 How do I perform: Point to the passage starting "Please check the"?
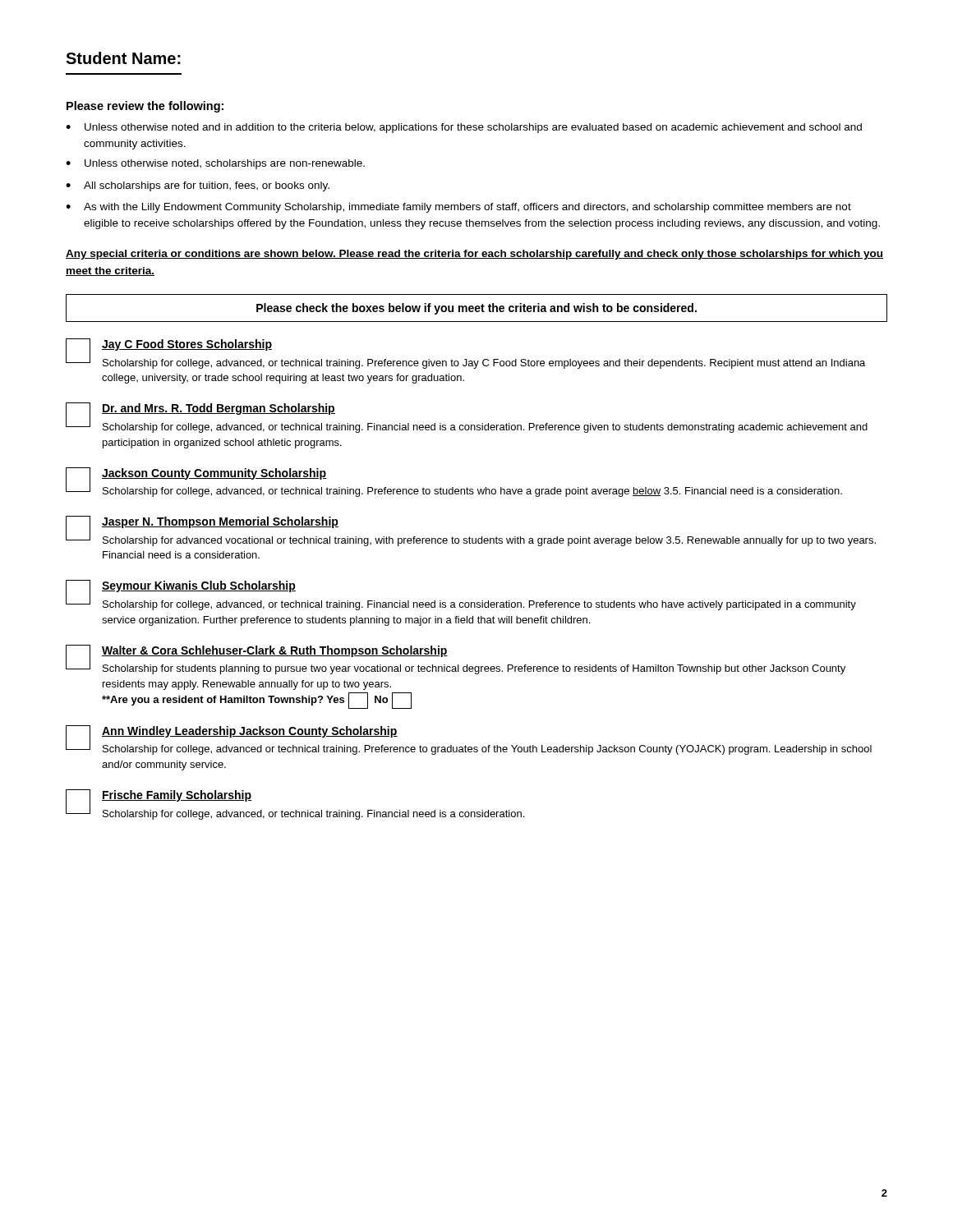476,308
